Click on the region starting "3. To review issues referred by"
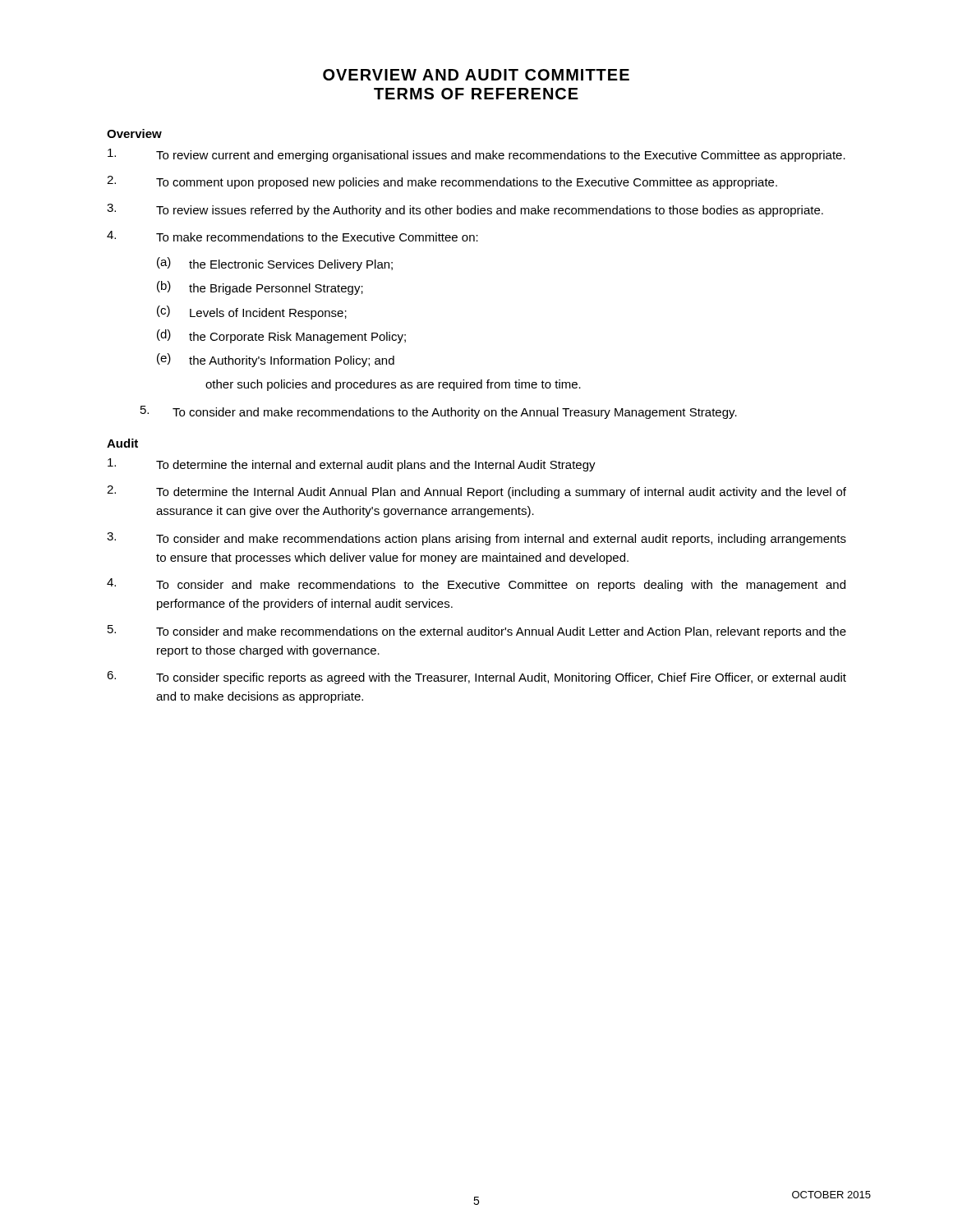The height and width of the screenshot is (1232, 953). [x=476, y=210]
